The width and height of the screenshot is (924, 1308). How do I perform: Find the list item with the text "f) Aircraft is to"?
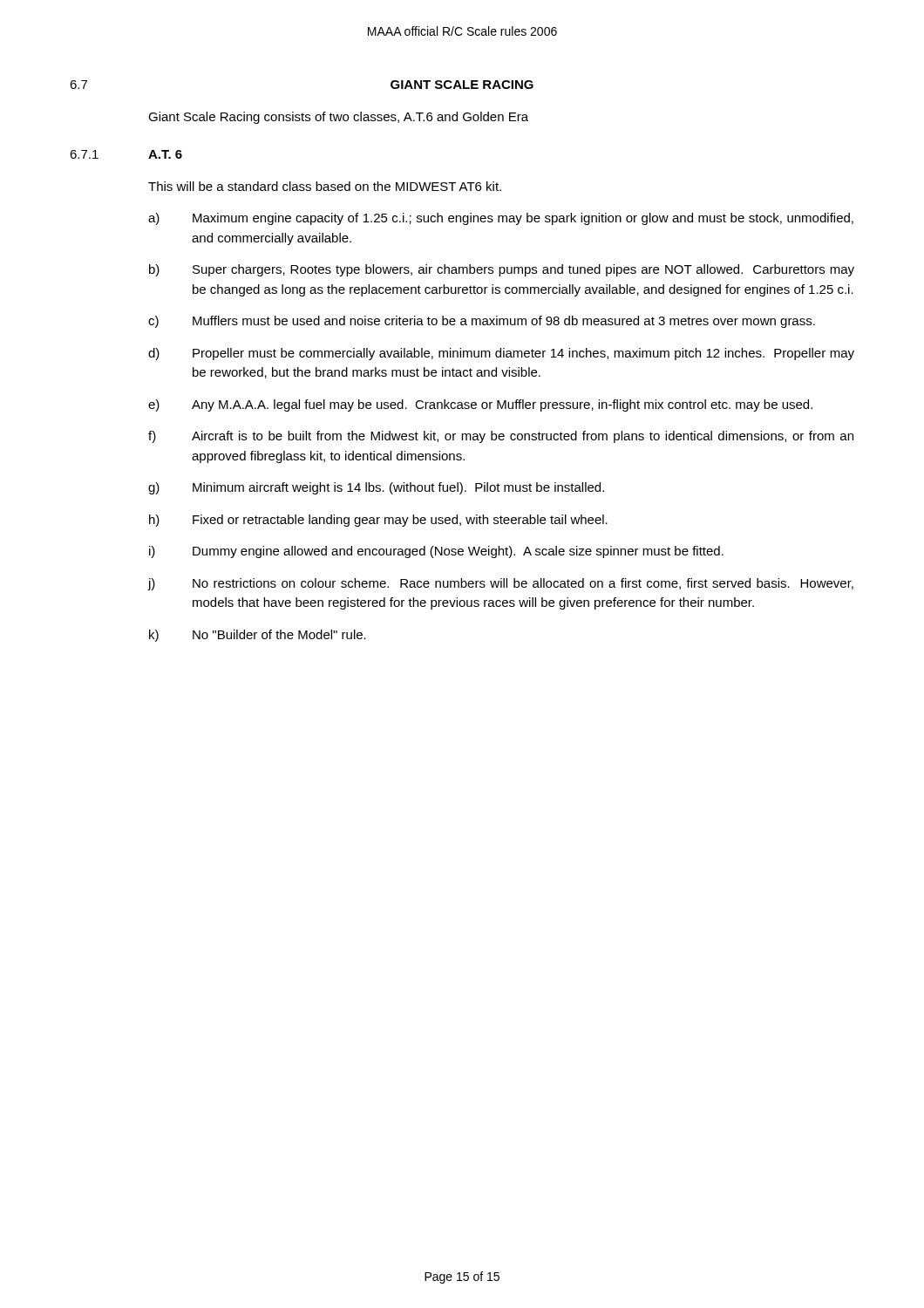pyautogui.click(x=501, y=446)
